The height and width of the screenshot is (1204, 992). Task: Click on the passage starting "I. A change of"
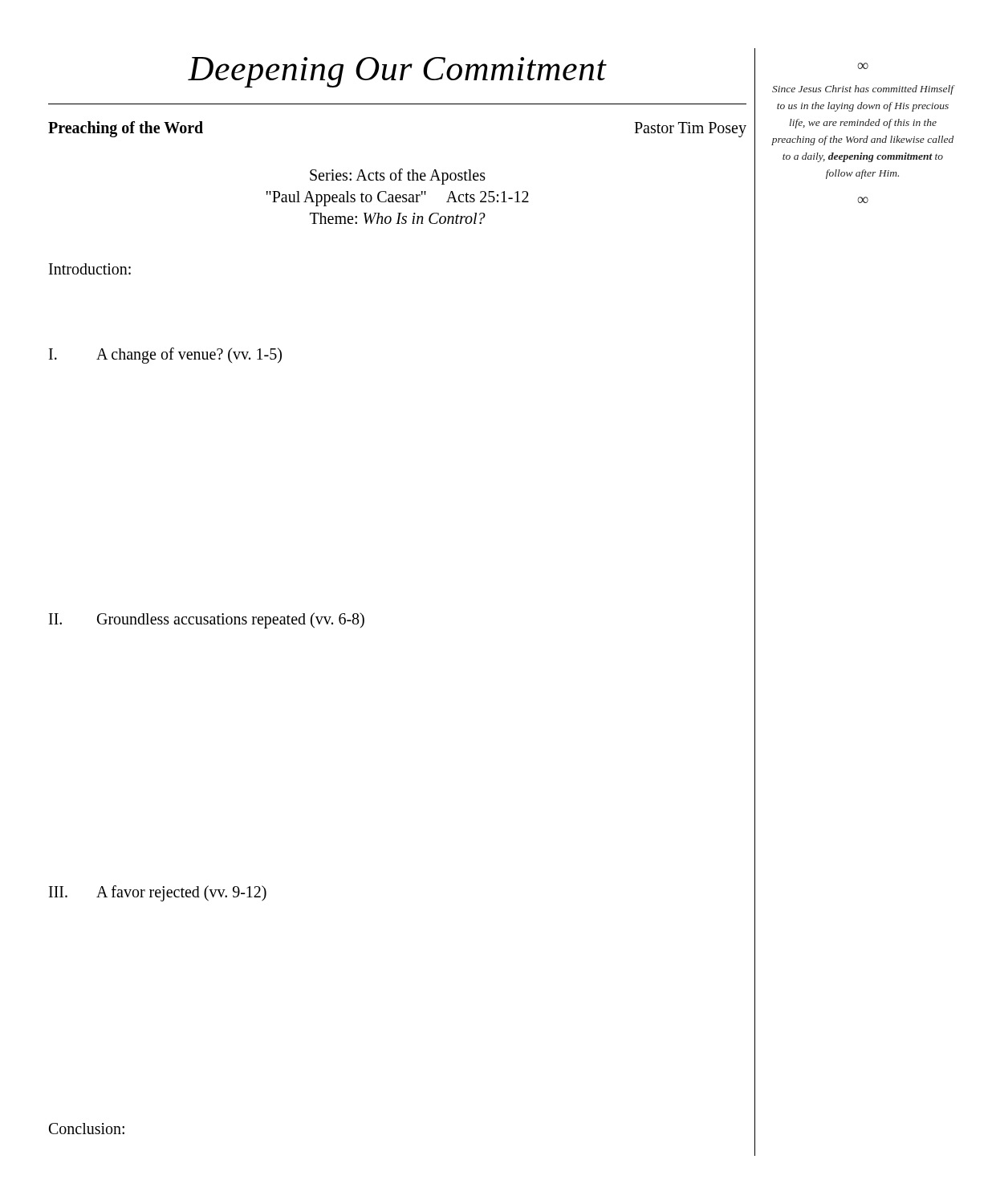point(165,354)
